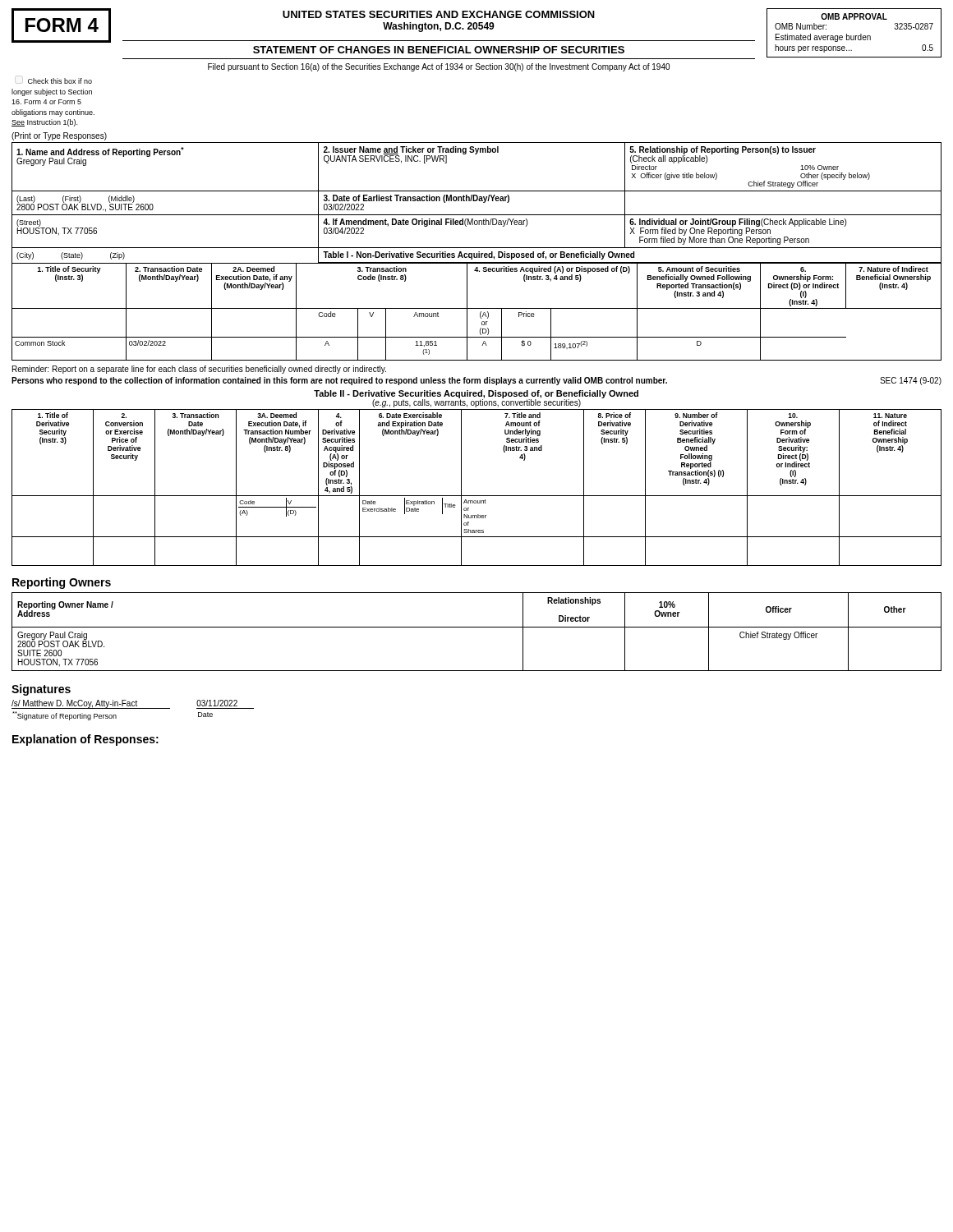
Task: Click on the table containing "7. Nature of Indirect"
Action: coord(476,312)
